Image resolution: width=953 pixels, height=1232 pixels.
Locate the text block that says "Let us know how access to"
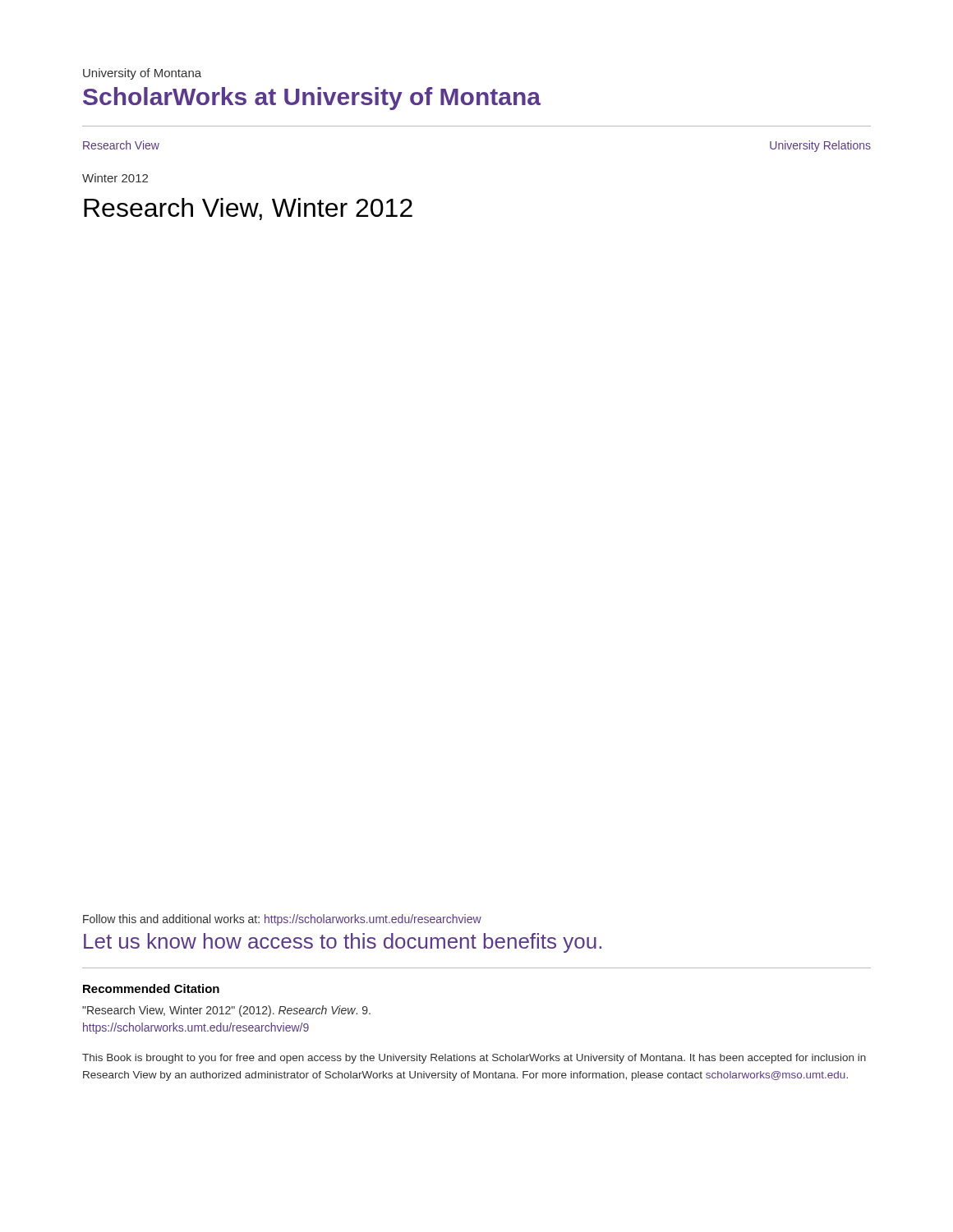click(343, 941)
